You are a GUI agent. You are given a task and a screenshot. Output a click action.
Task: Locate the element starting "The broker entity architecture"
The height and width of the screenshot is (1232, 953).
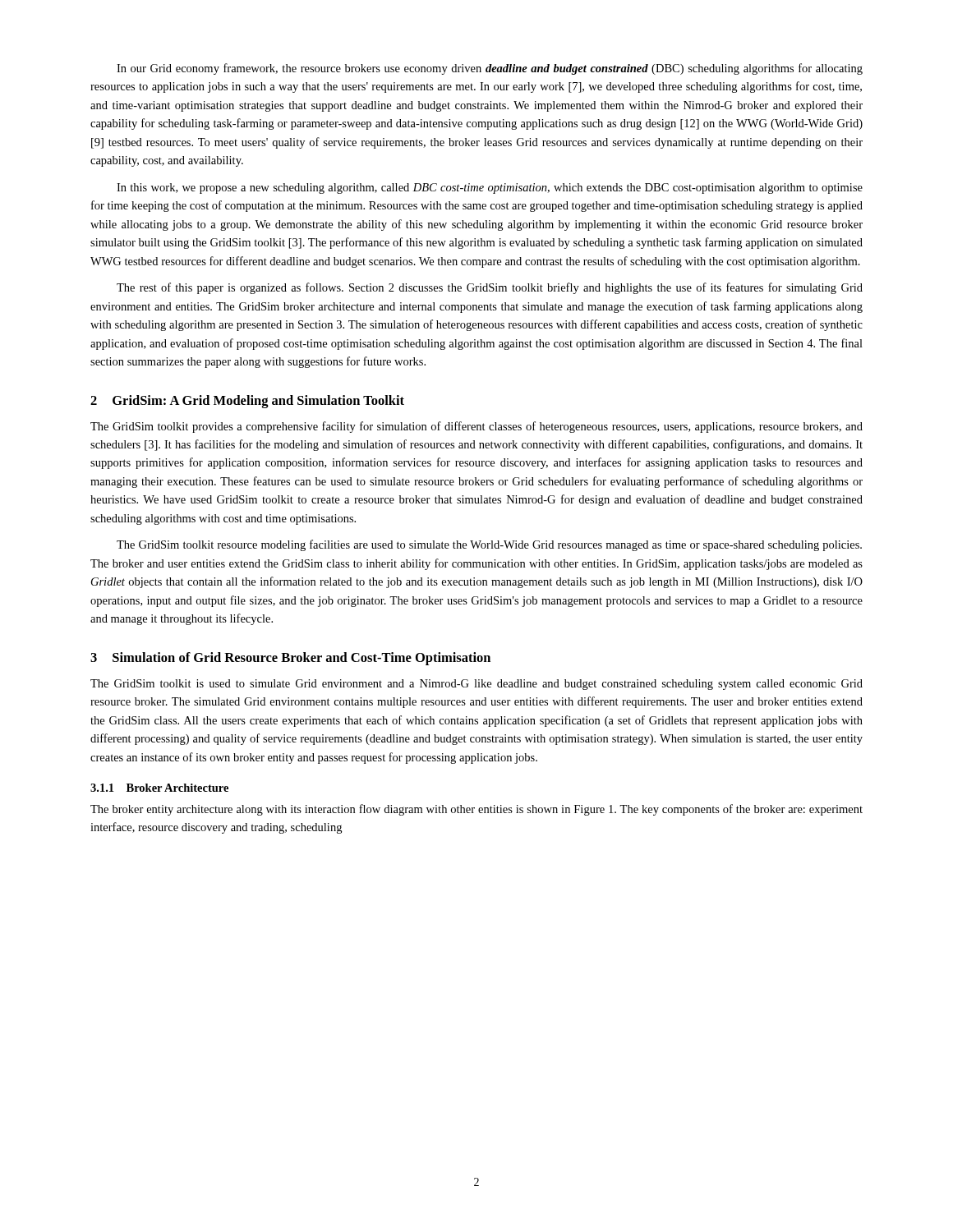(x=476, y=818)
